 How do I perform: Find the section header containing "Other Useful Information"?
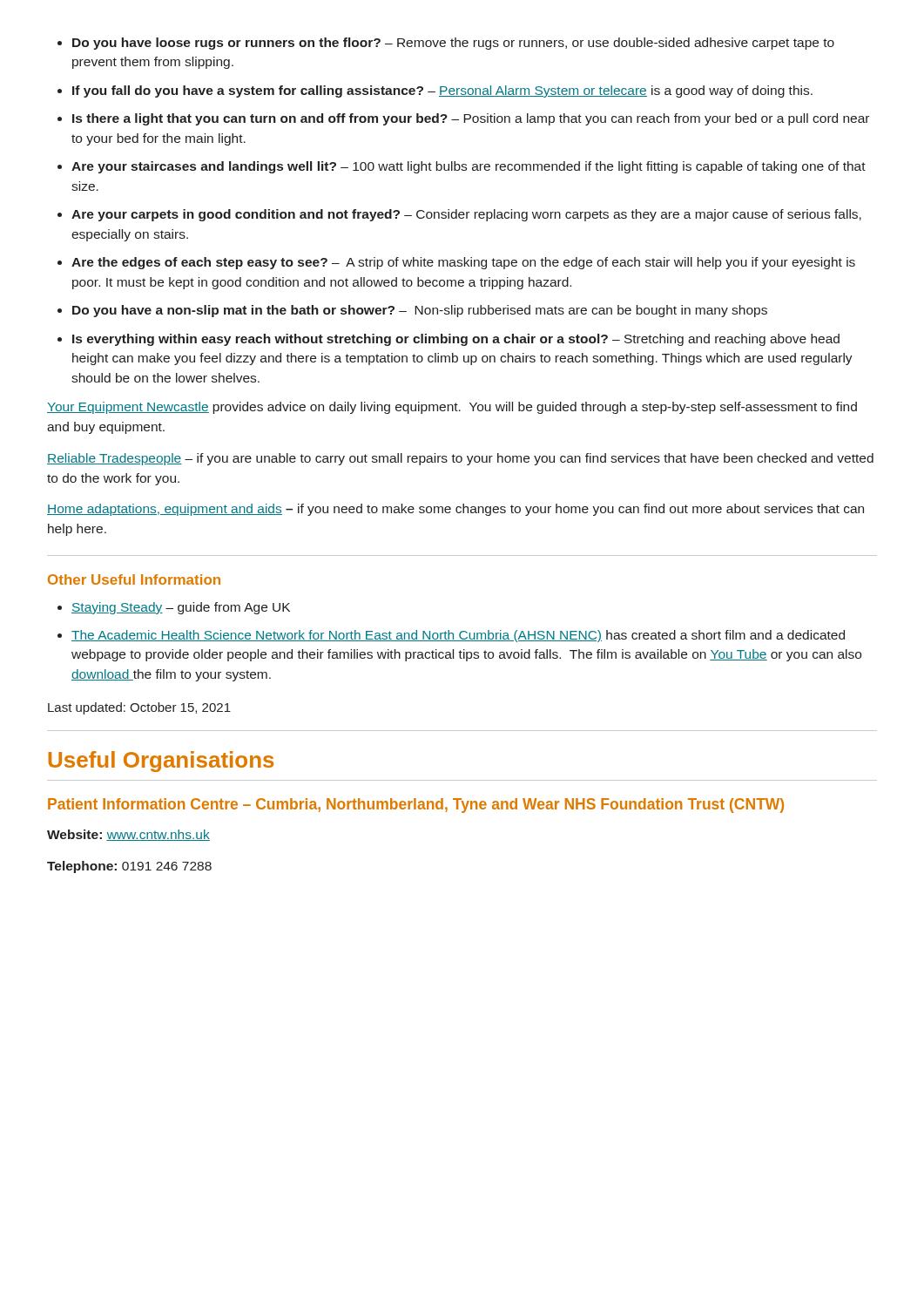[134, 579]
